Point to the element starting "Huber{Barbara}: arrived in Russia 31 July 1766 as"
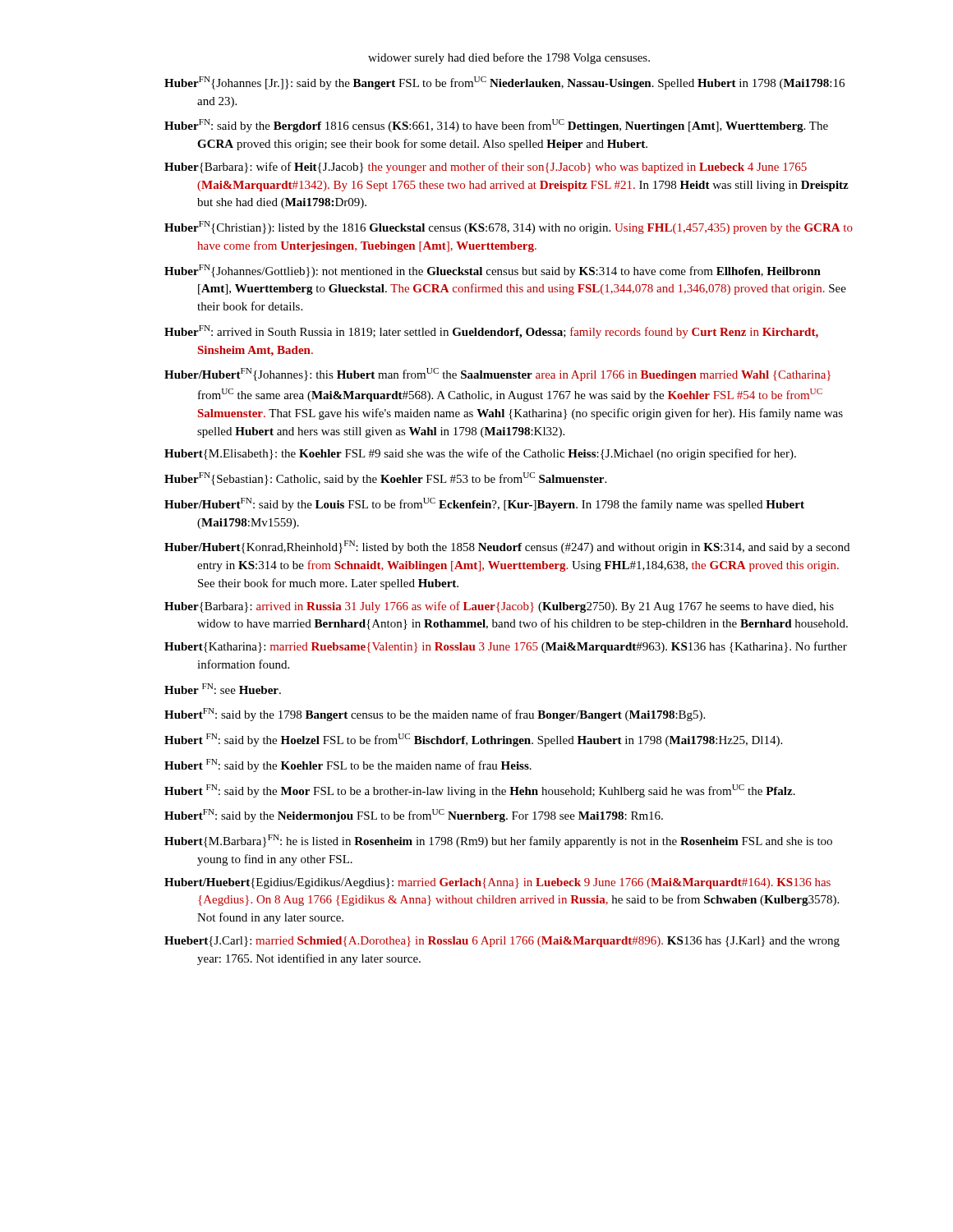The width and height of the screenshot is (953, 1232). [506, 615]
